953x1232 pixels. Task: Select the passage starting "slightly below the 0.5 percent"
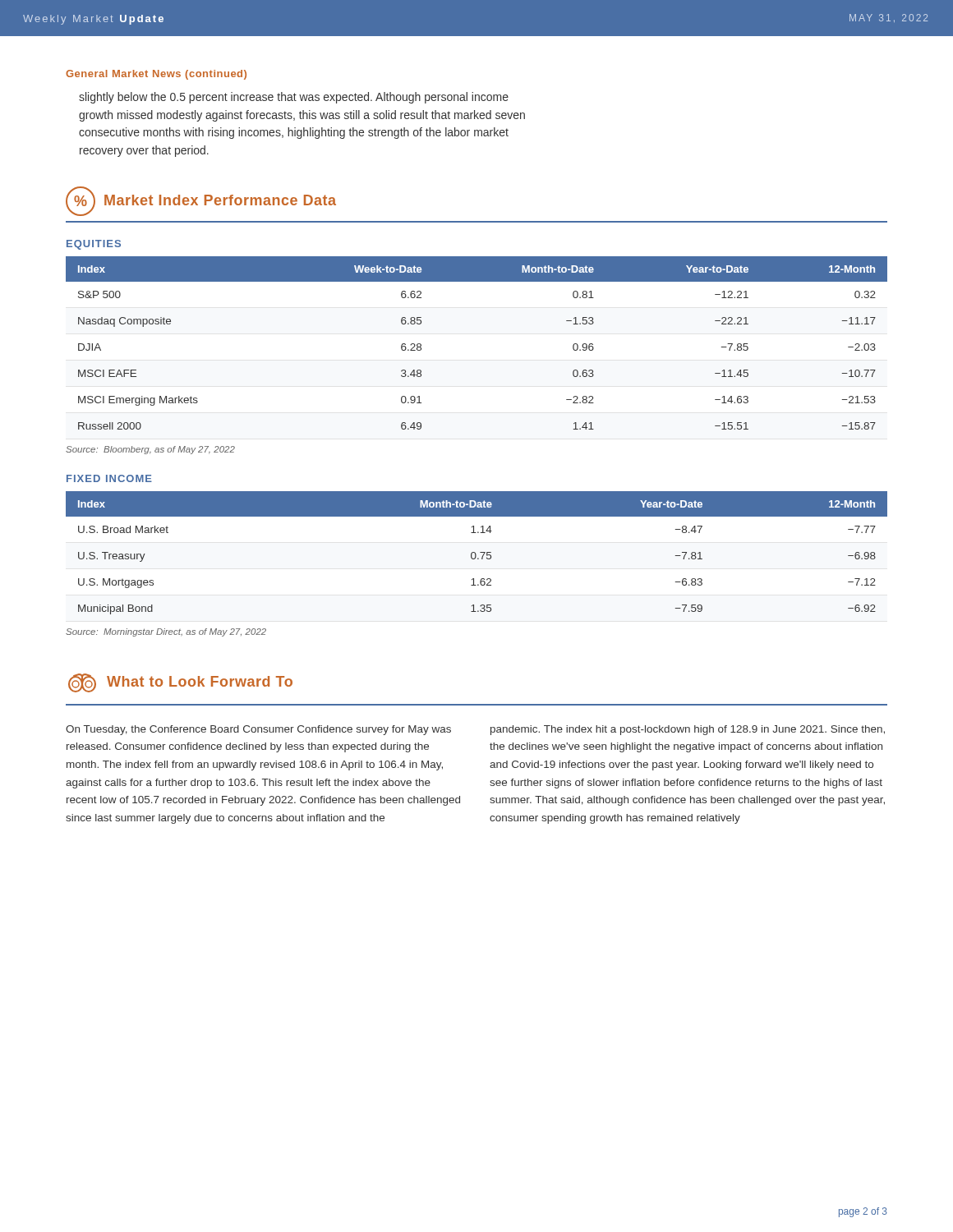(x=302, y=124)
